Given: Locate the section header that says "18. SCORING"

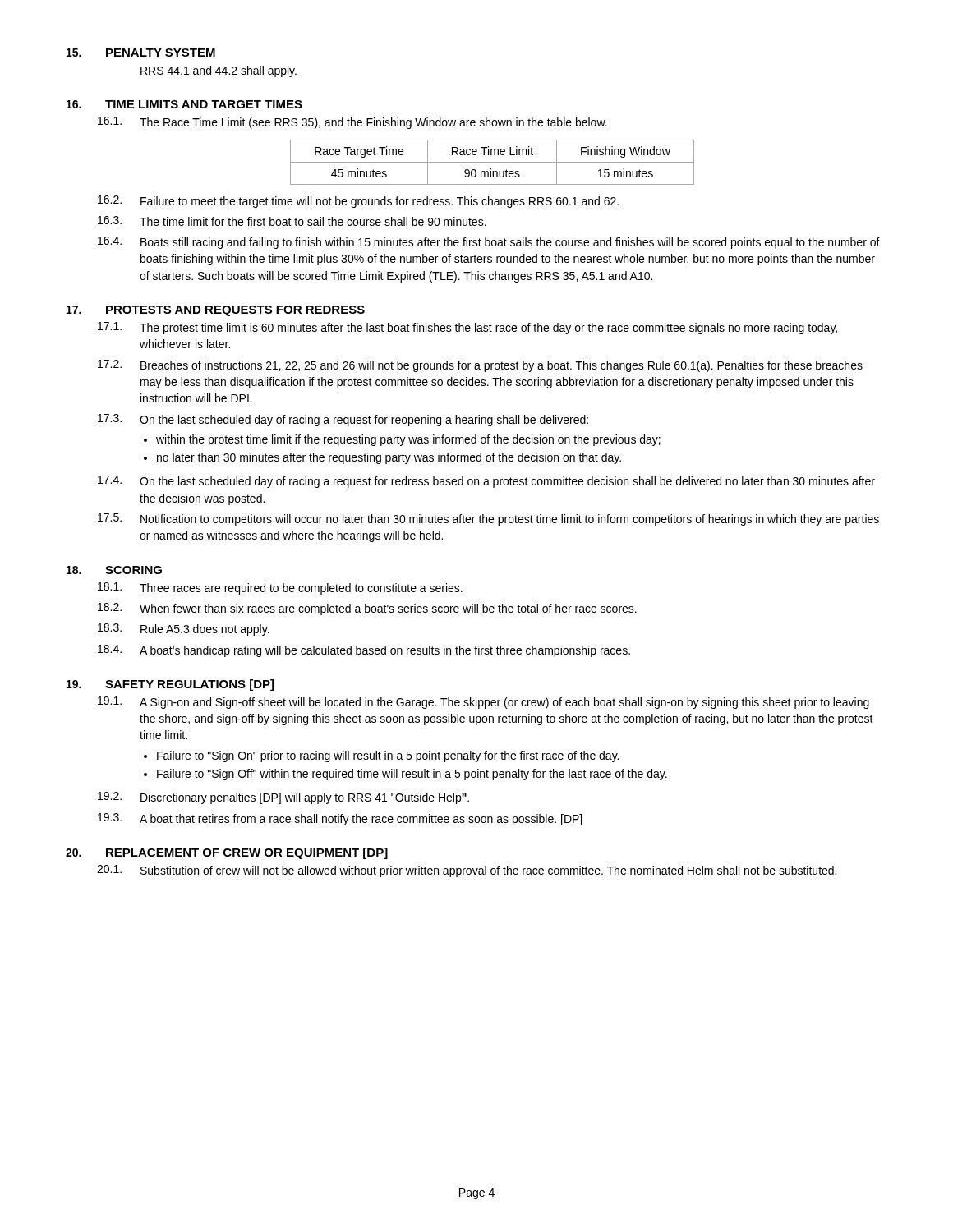Looking at the screenshot, I should pyautogui.click(x=114, y=569).
